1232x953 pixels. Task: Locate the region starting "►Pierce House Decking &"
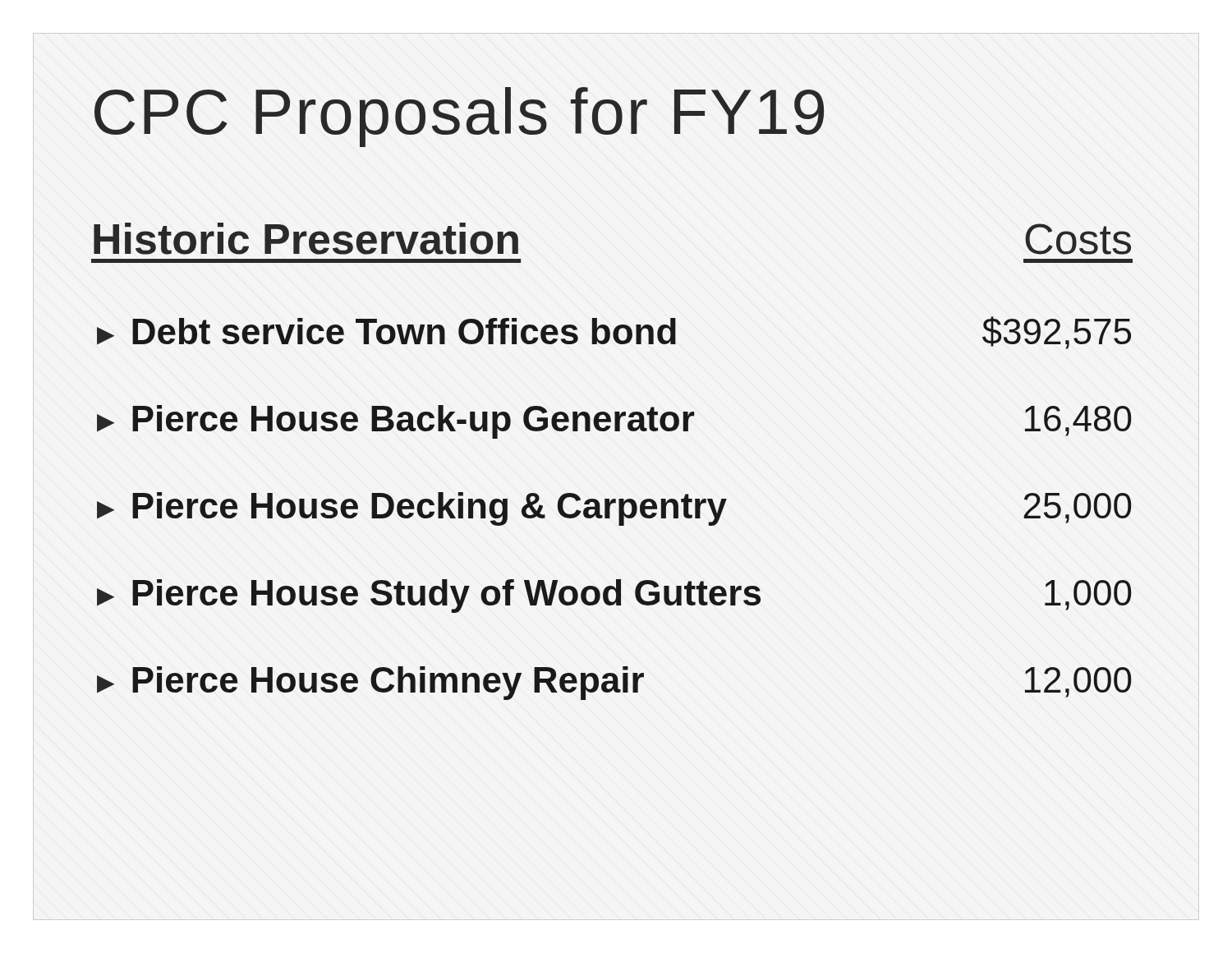[x=616, y=506]
